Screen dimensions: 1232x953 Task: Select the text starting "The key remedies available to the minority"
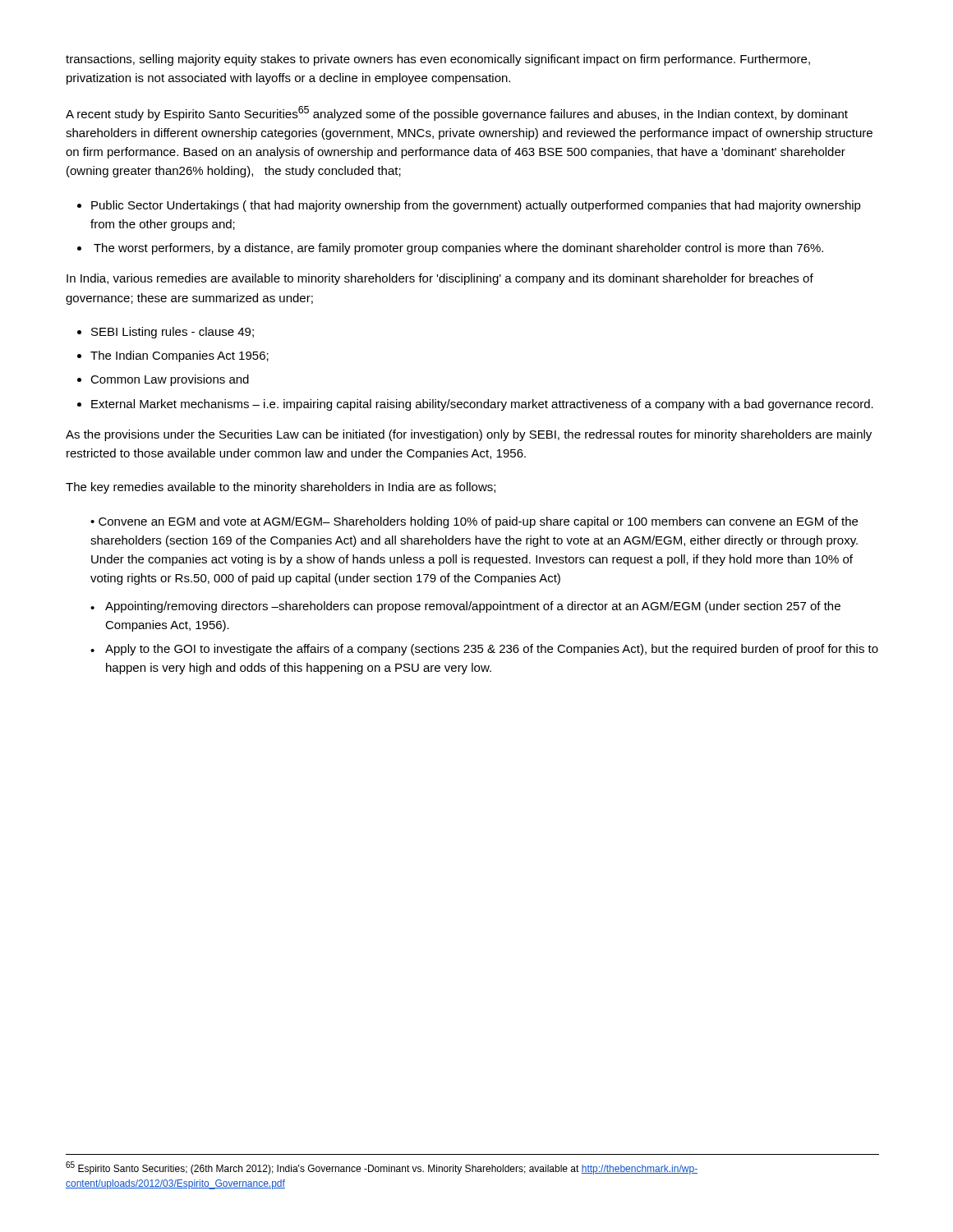tap(281, 487)
